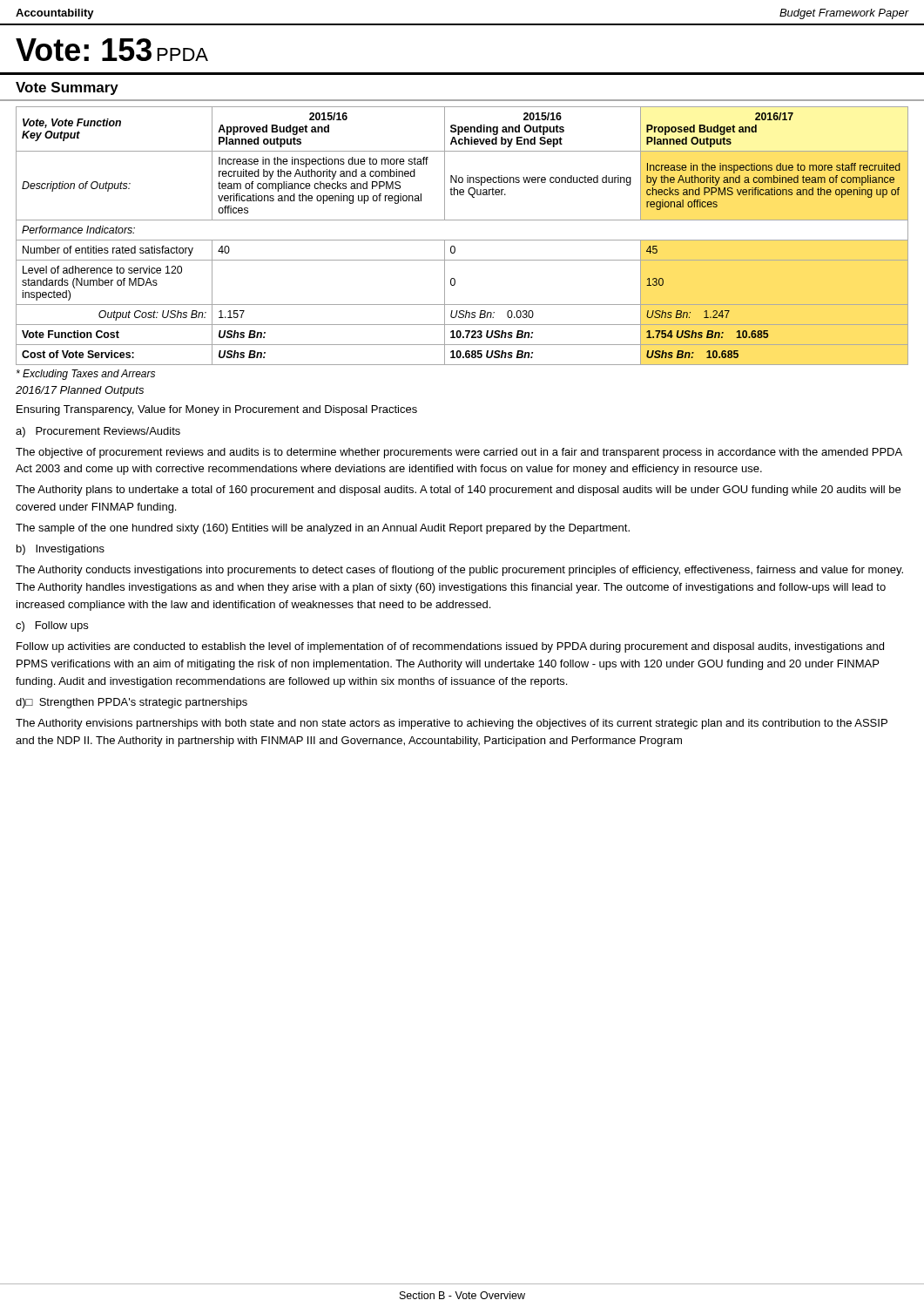Locate a table
This screenshot has width=924, height=1307.
[x=462, y=234]
